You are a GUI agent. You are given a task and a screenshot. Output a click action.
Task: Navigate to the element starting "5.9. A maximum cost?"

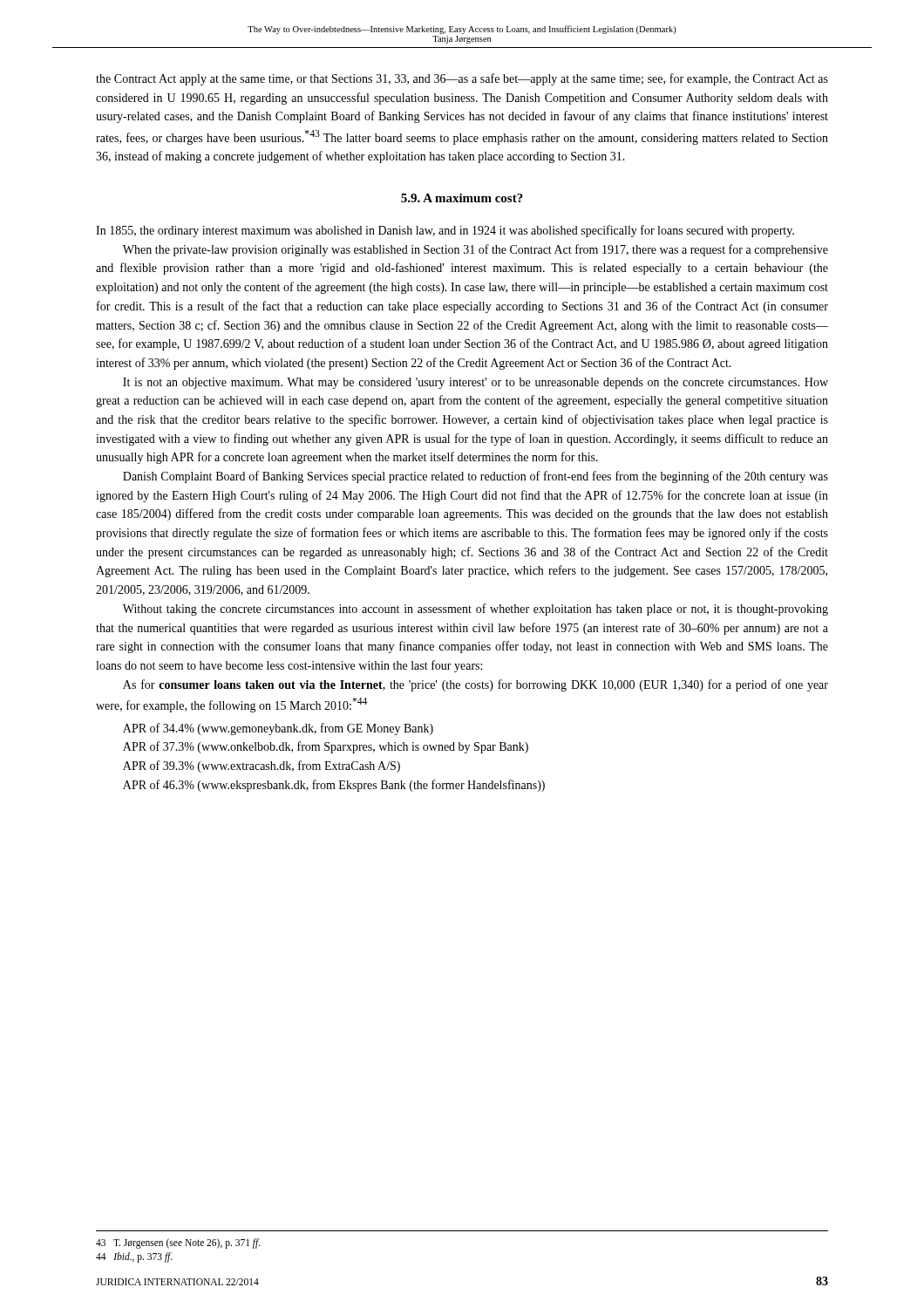pos(462,198)
